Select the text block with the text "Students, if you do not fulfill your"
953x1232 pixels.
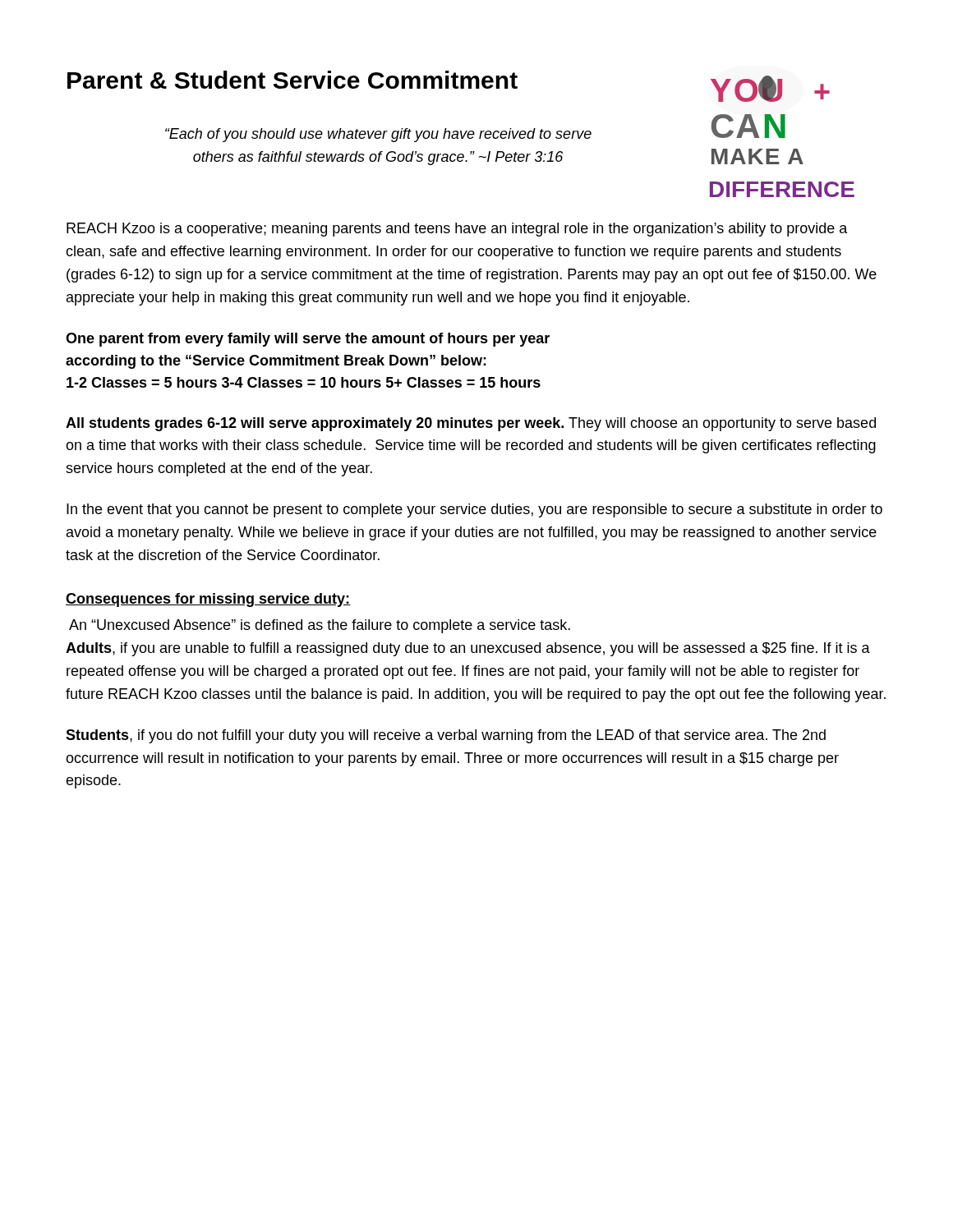452,758
